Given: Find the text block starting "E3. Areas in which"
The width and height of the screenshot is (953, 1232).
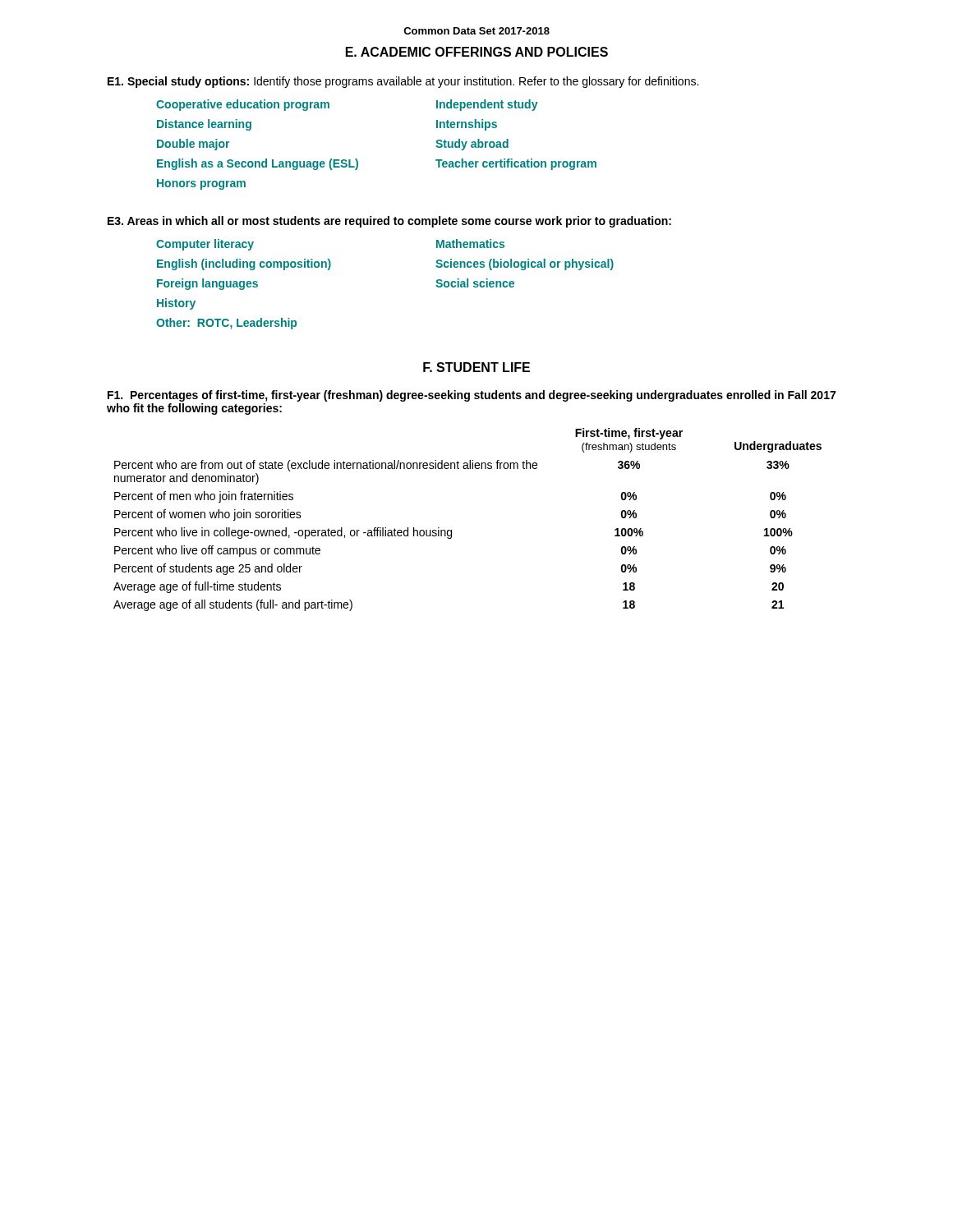Looking at the screenshot, I should pos(389,221).
